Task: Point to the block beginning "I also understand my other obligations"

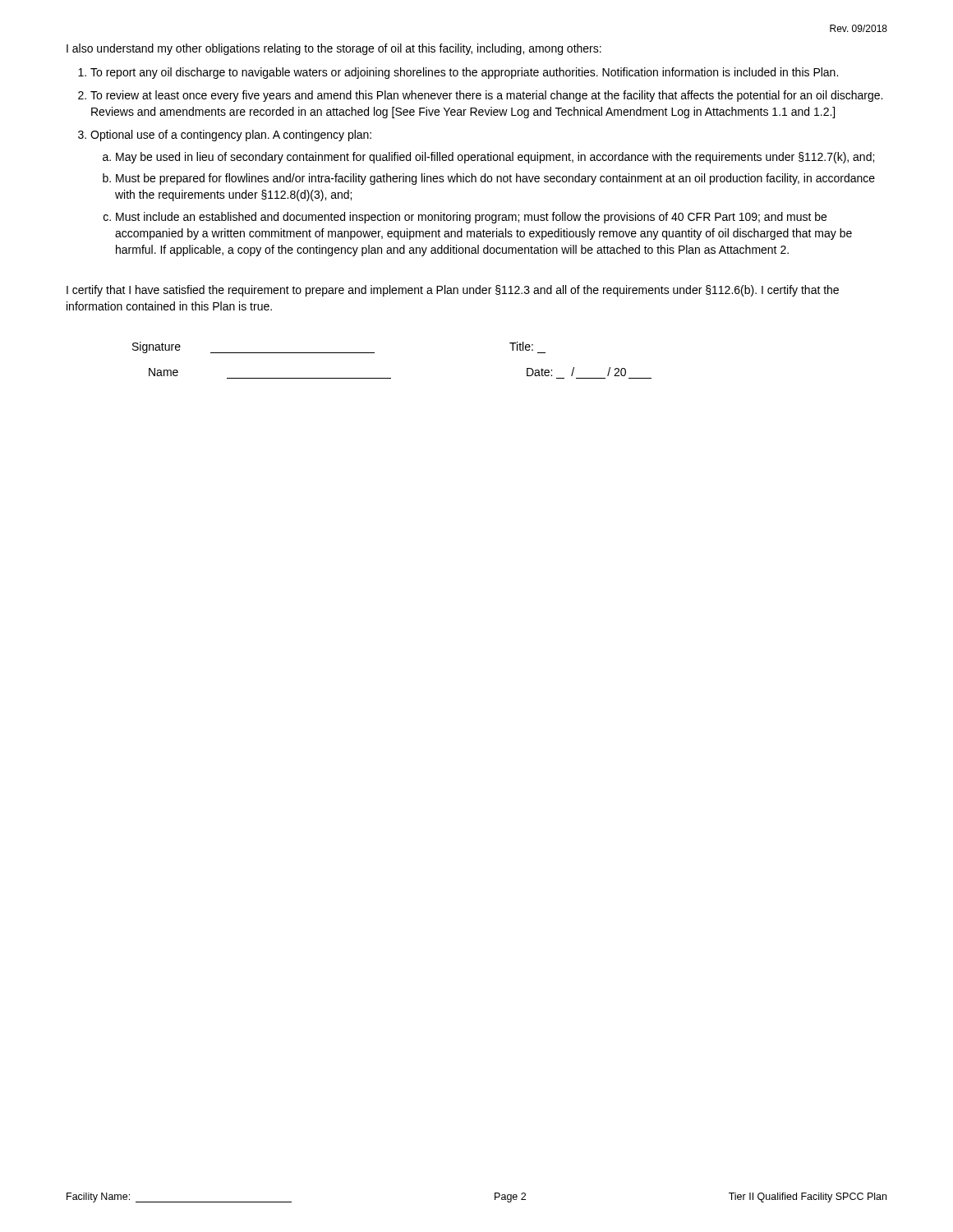Action: (334, 48)
